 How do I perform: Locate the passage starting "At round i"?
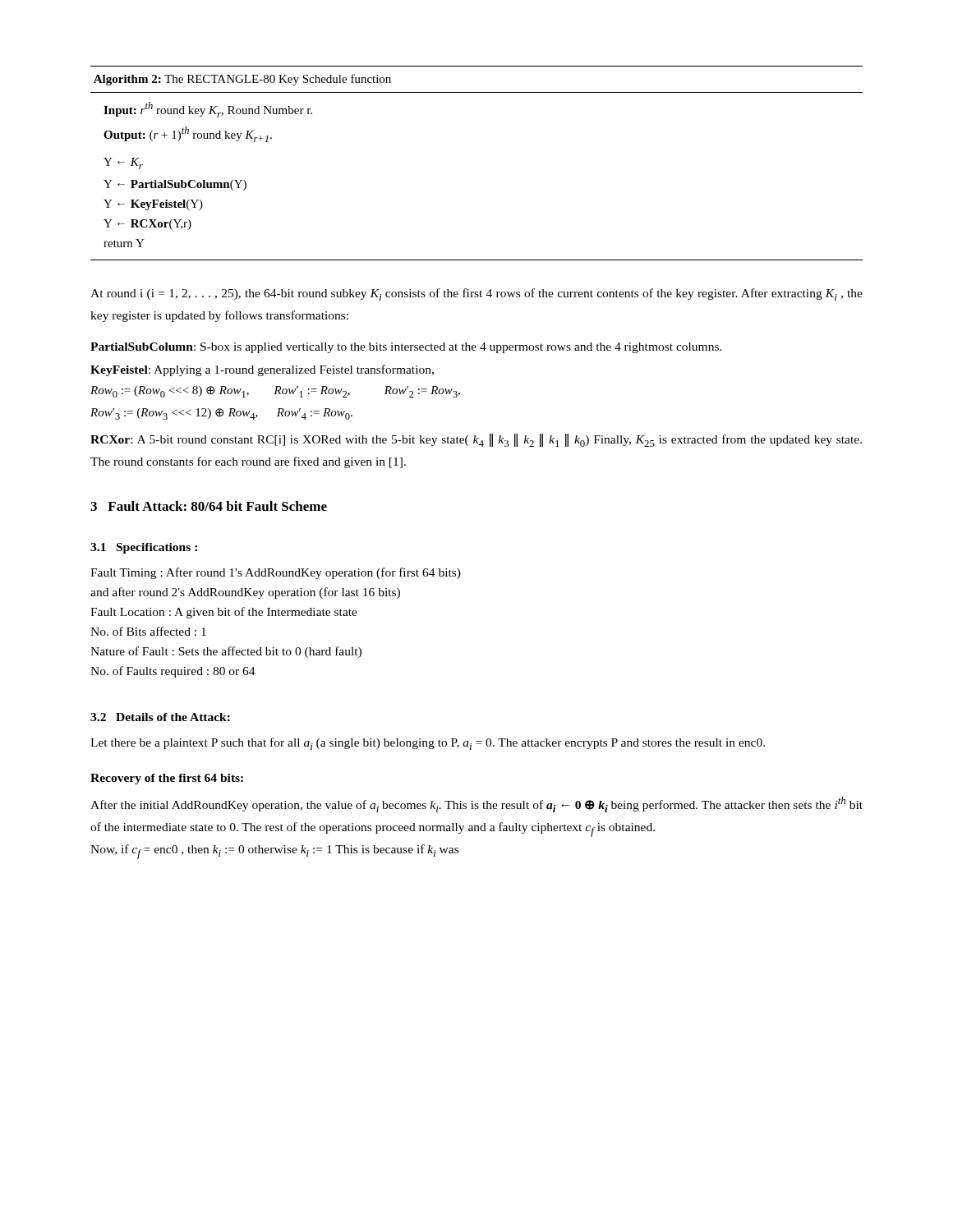click(476, 304)
